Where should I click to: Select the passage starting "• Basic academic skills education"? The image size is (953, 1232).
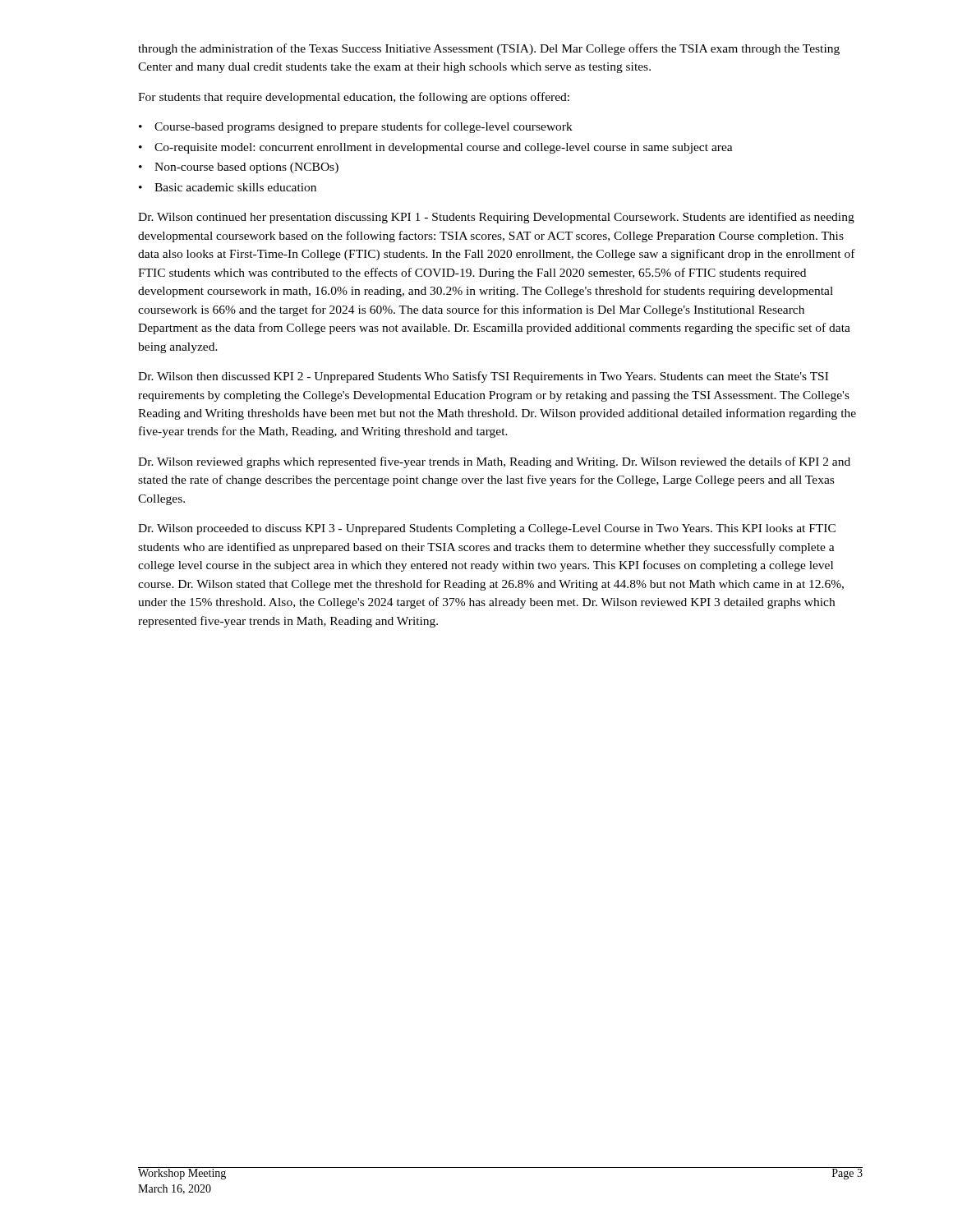tap(228, 187)
